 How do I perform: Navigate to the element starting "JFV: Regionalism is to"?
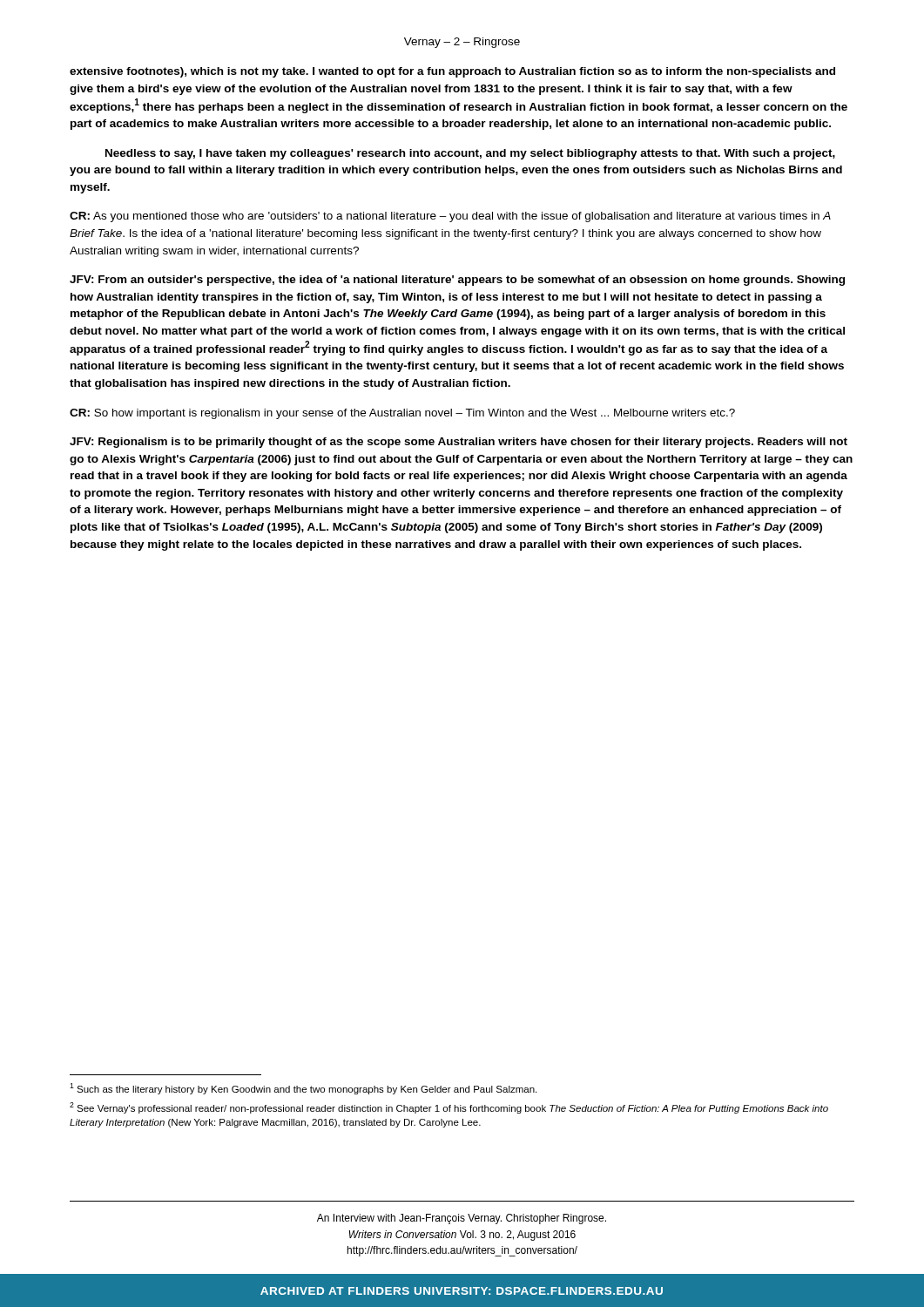(461, 493)
